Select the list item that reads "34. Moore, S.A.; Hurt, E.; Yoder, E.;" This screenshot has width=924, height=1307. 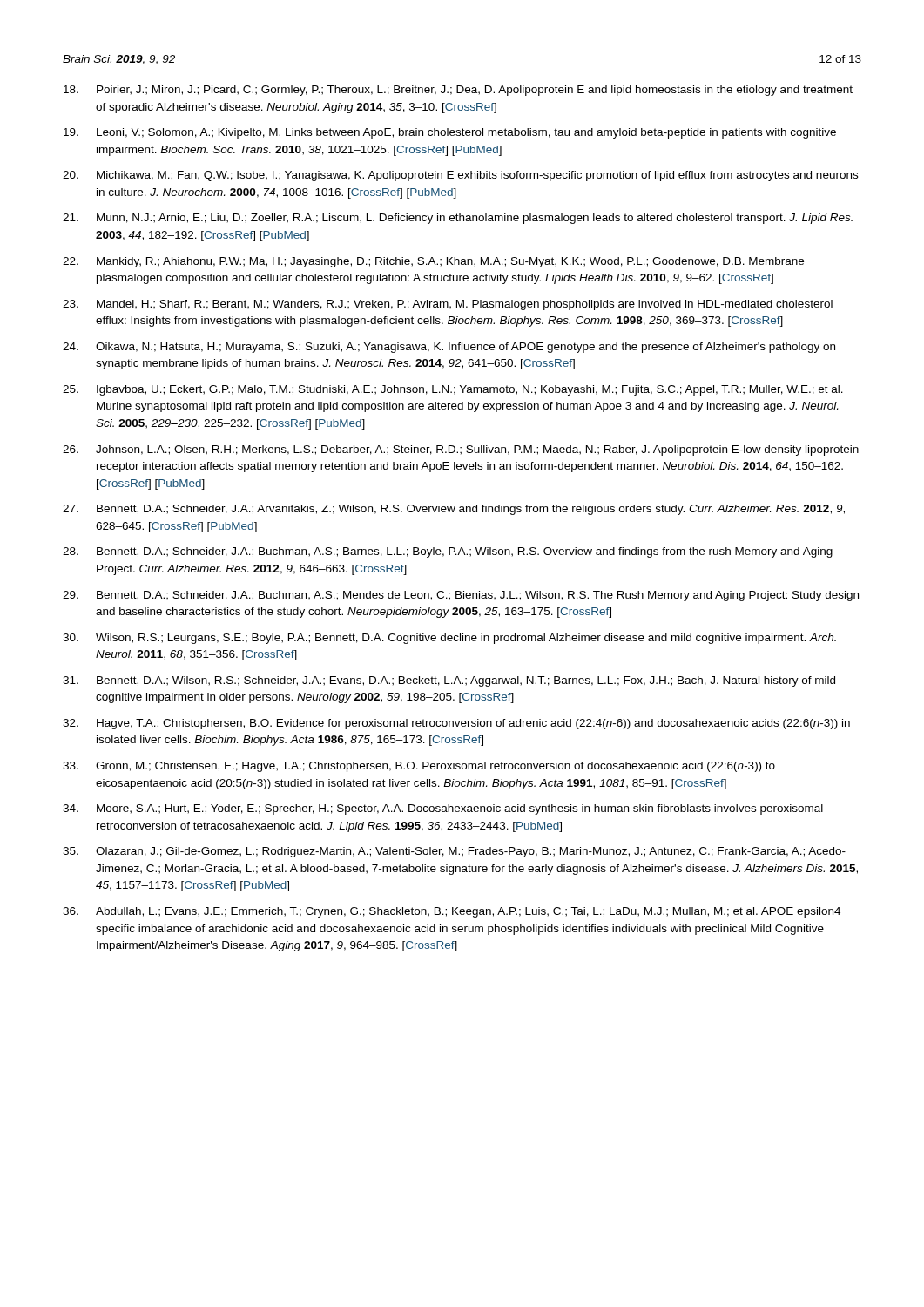[462, 817]
